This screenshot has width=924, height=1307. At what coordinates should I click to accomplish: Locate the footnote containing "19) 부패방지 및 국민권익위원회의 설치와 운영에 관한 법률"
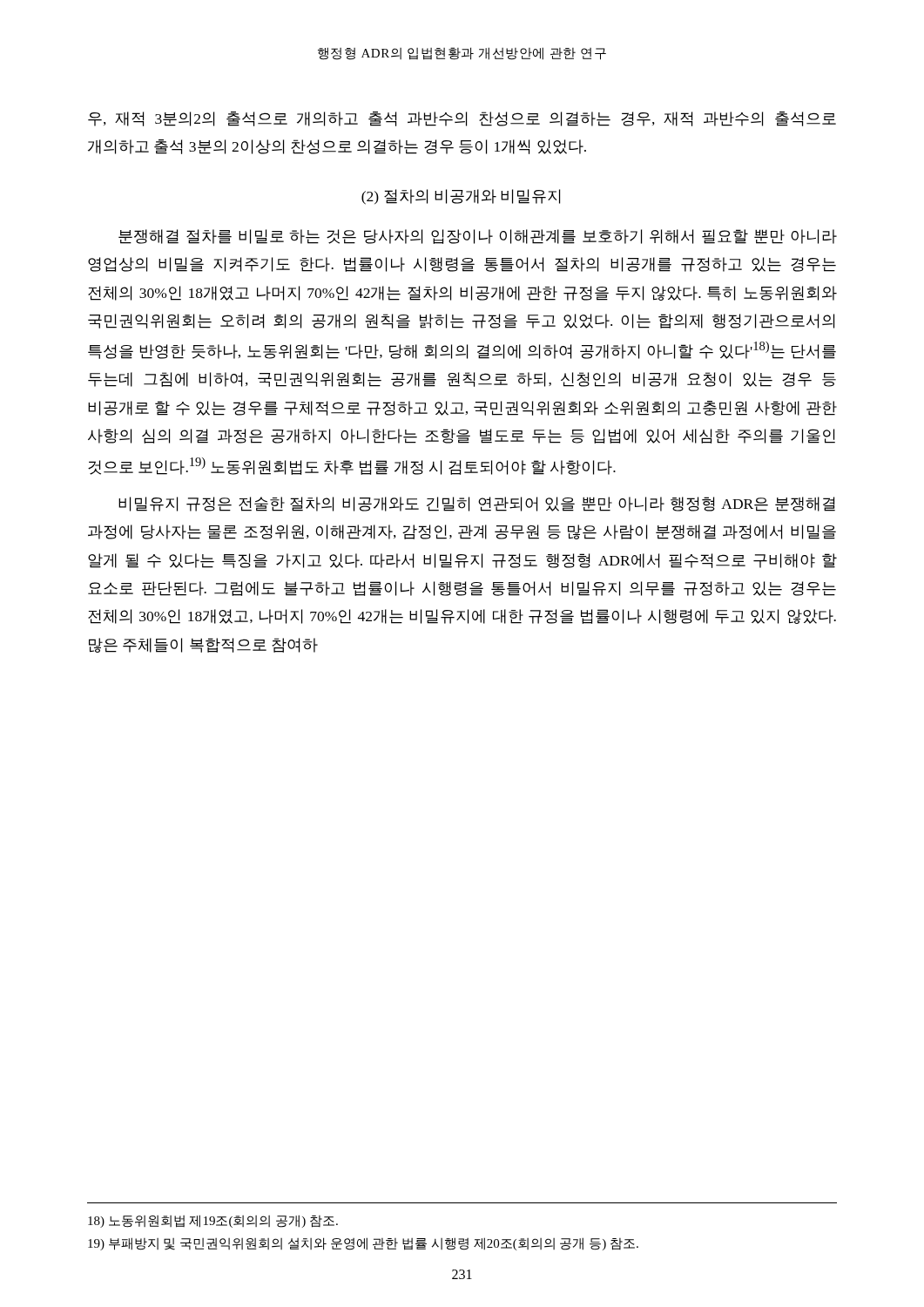363,1243
